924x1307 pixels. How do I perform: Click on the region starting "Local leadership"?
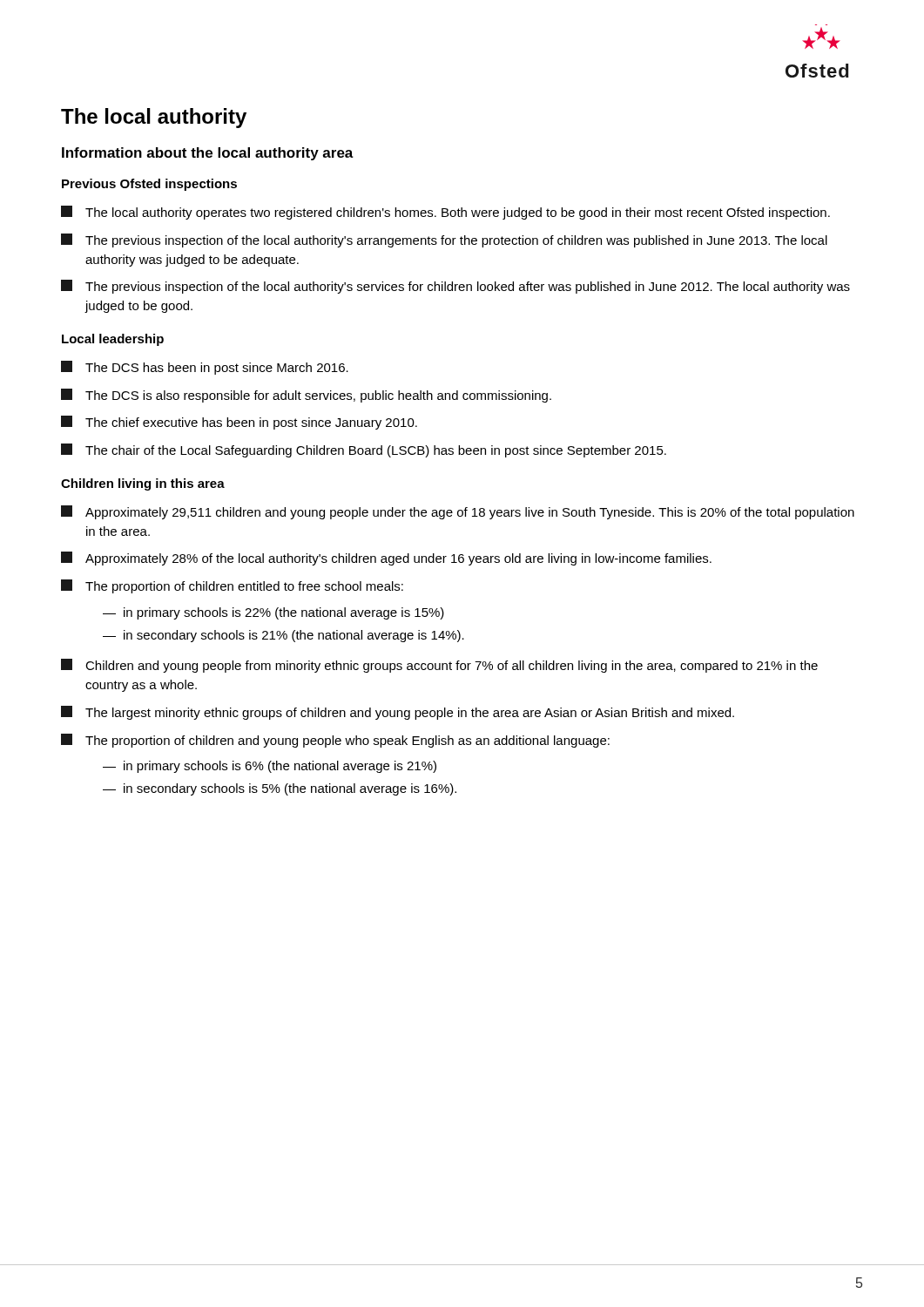coord(112,338)
